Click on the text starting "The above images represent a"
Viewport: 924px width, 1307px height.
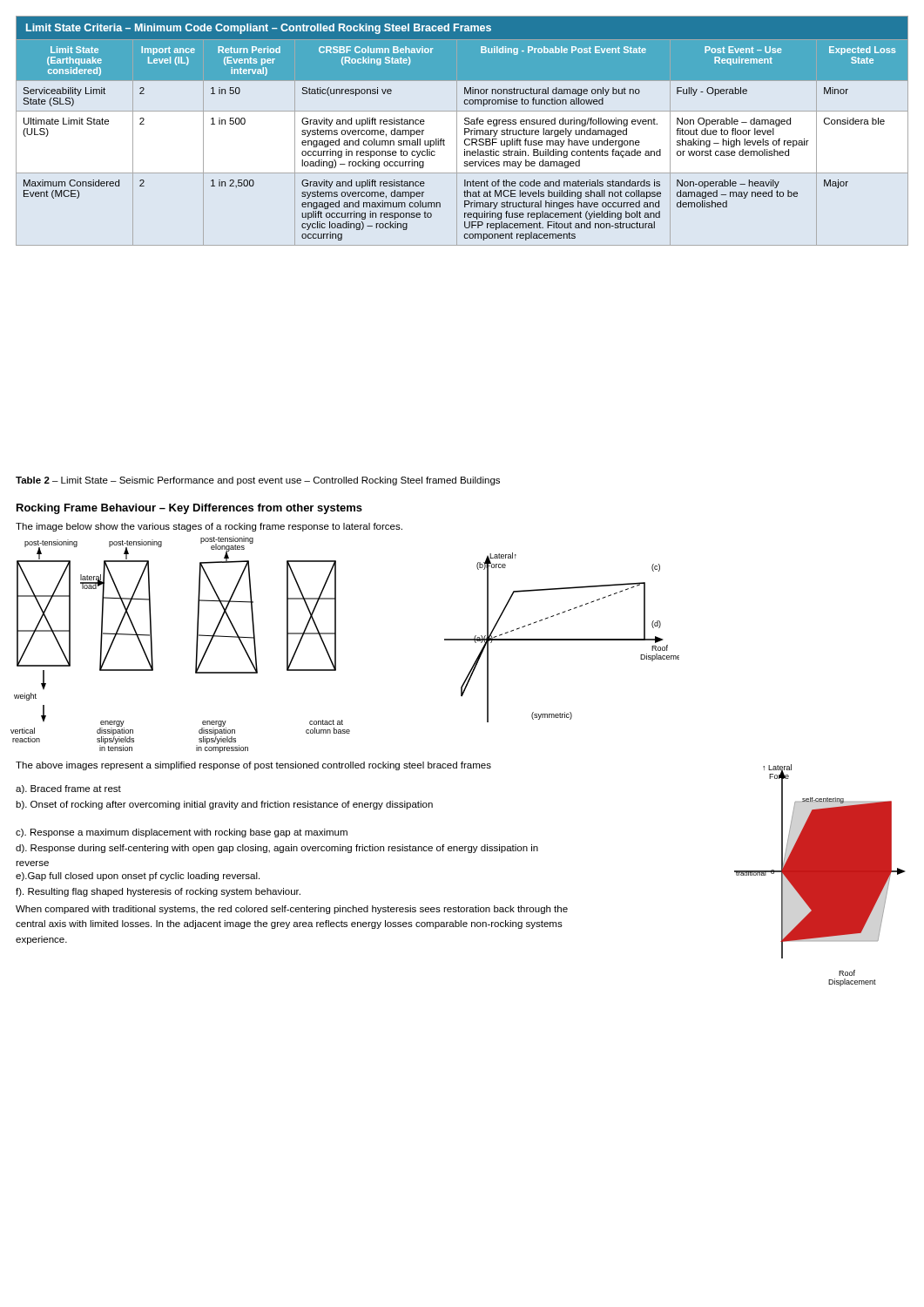253,765
